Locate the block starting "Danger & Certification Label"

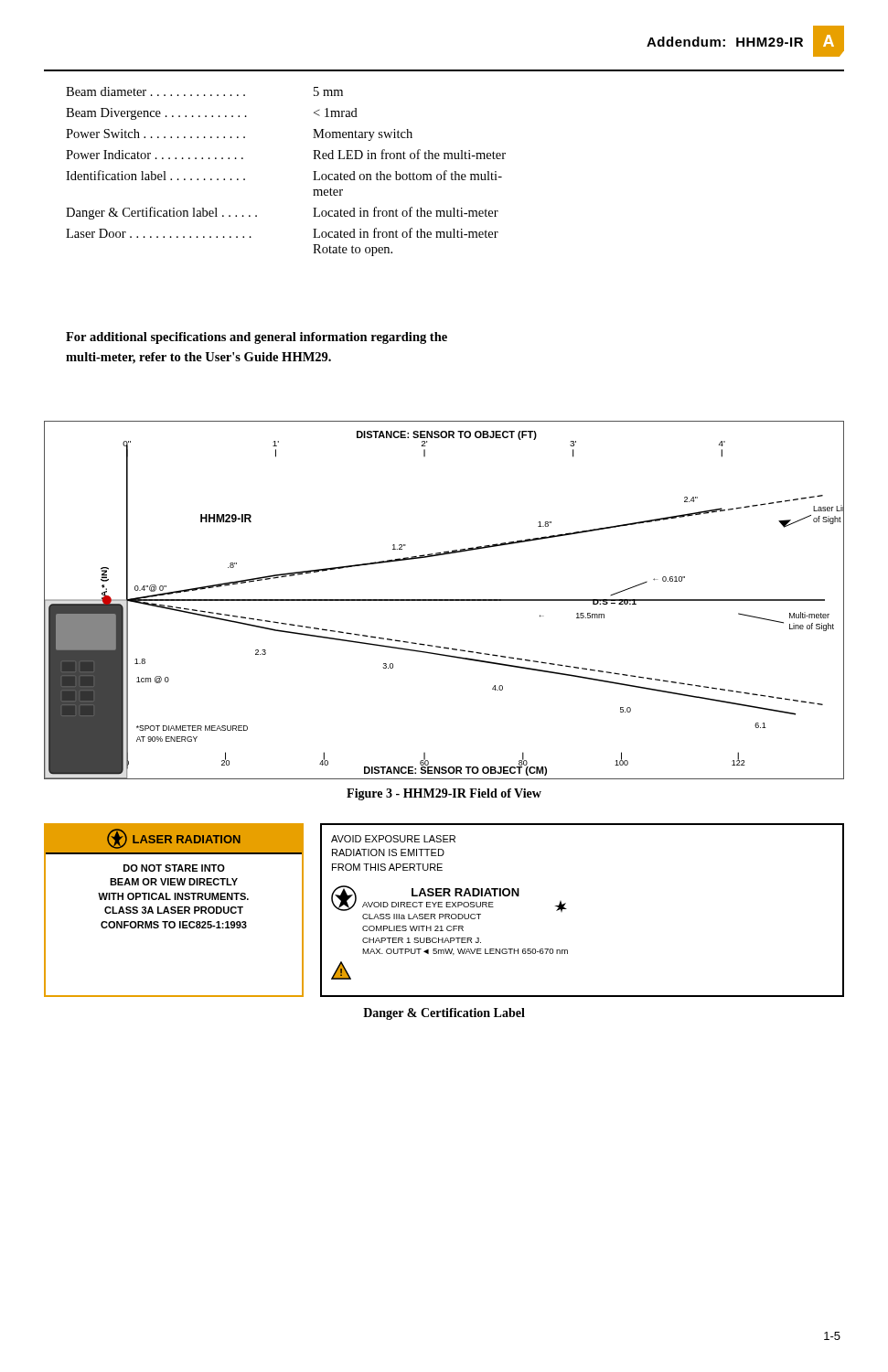point(444,1013)
